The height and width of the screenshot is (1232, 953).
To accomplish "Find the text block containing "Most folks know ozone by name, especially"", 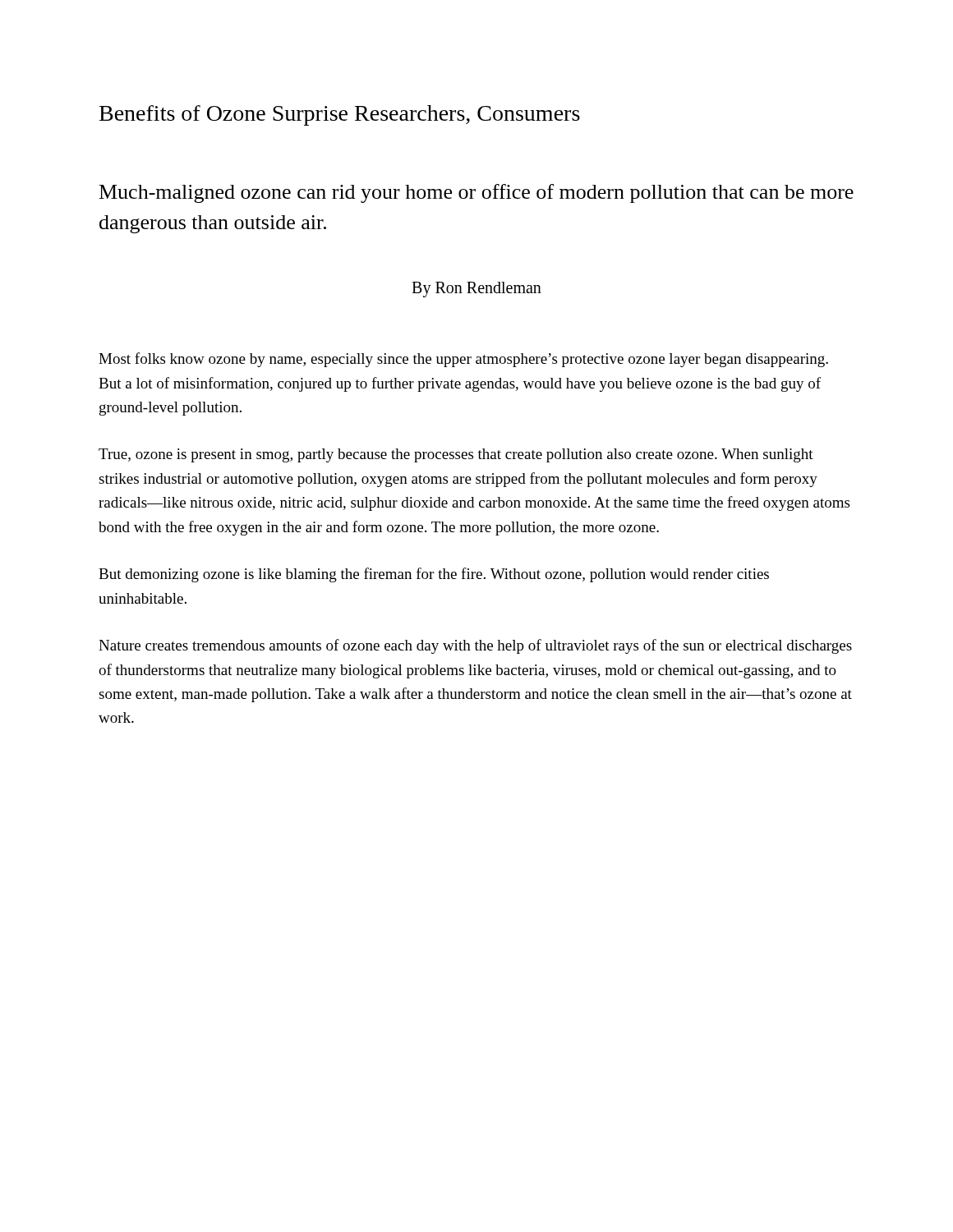I will click(476, 383).
